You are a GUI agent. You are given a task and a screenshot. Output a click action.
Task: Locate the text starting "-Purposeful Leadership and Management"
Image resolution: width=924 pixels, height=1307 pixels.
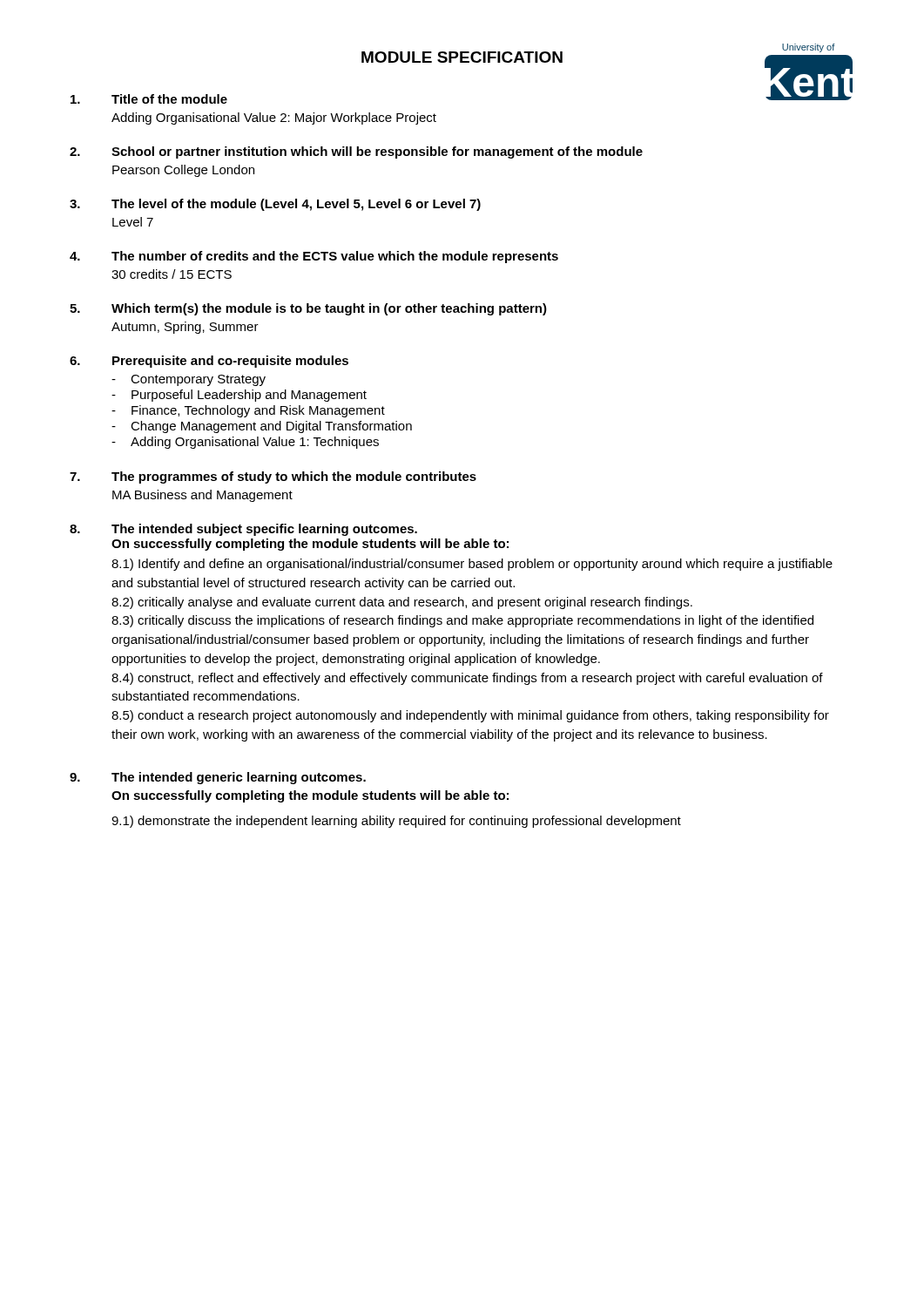(239, 394)
